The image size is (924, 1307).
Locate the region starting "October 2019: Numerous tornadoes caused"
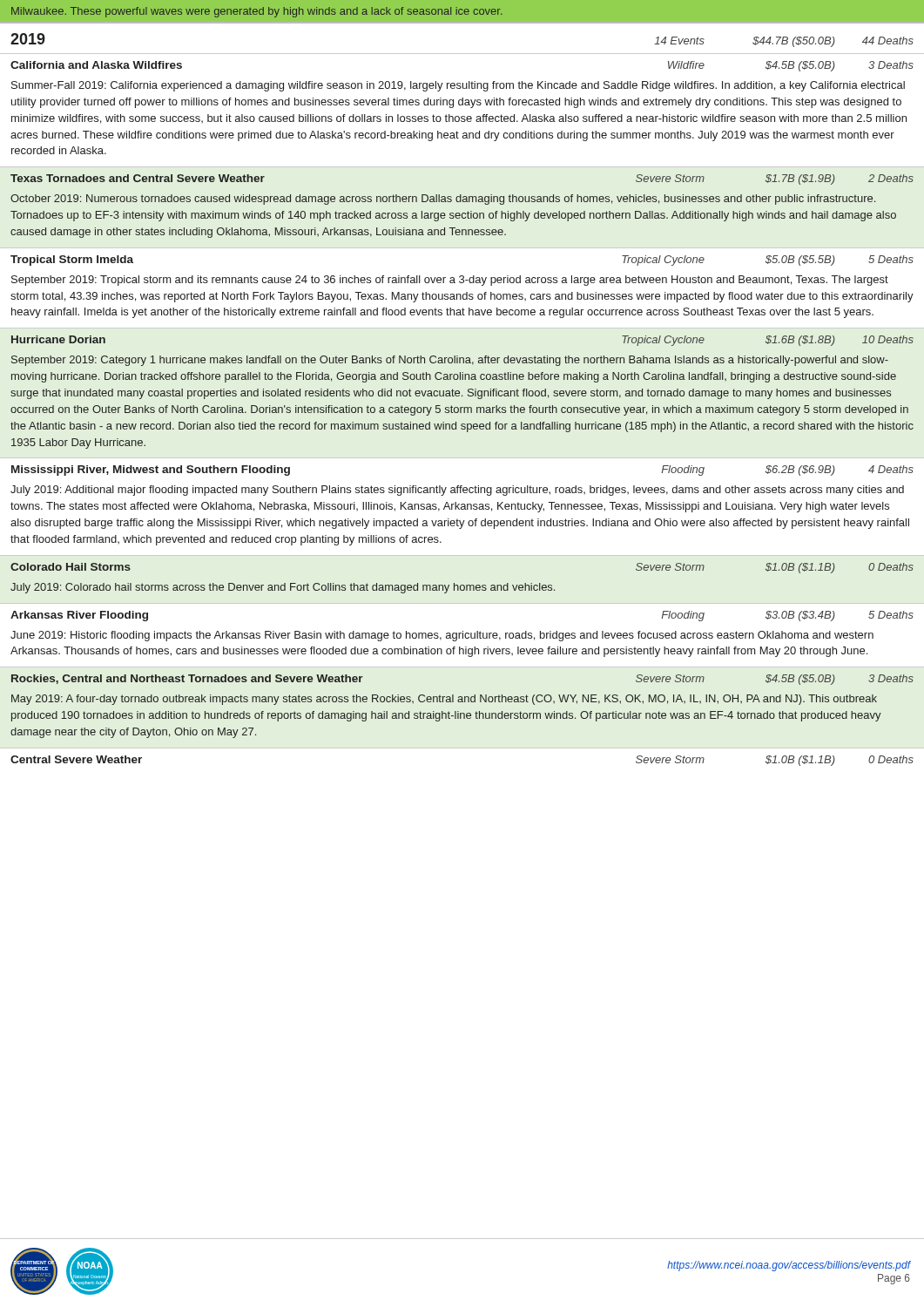453,215
